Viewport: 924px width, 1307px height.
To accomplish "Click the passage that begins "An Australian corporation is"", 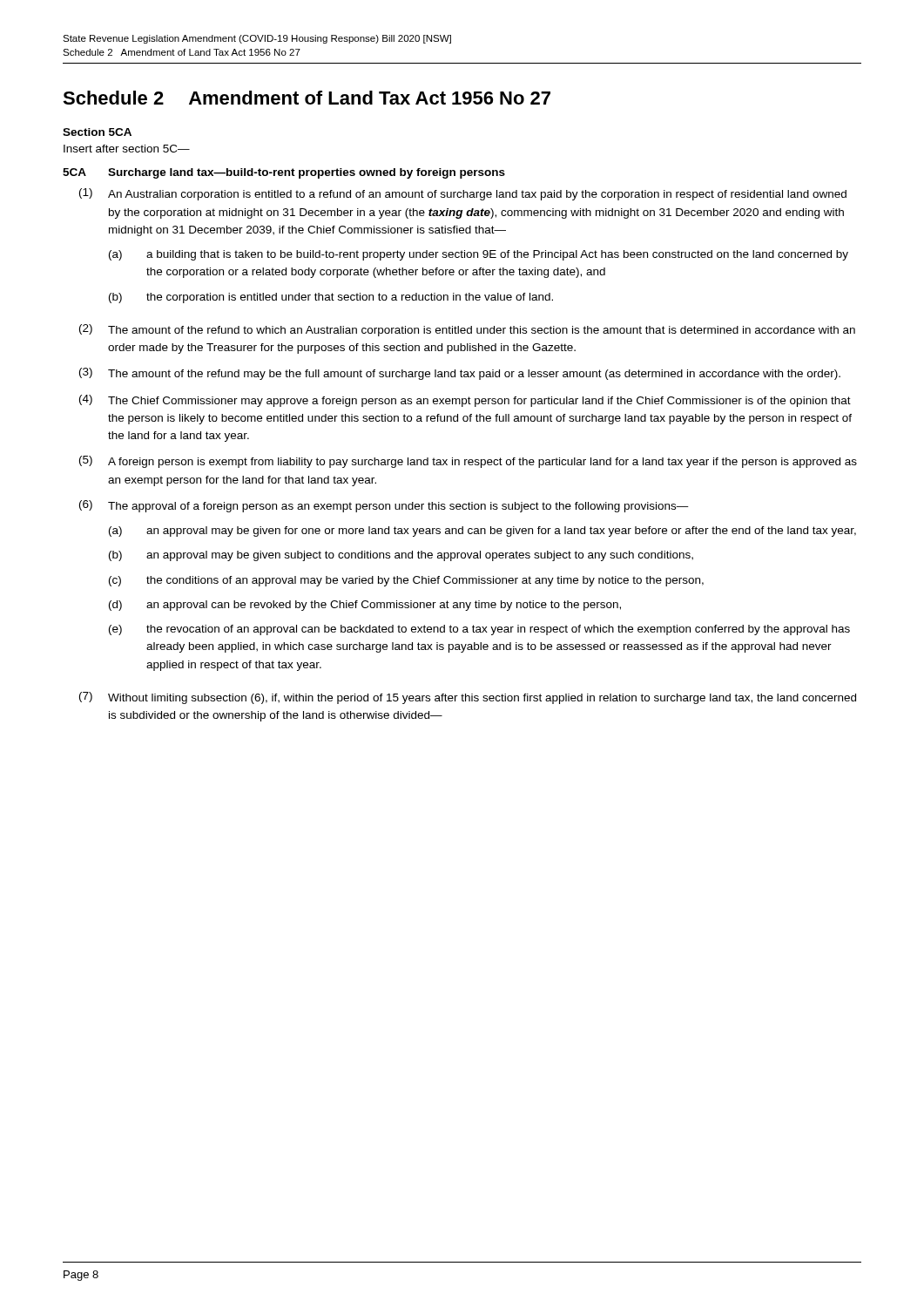I will click(x=485, y=247).
